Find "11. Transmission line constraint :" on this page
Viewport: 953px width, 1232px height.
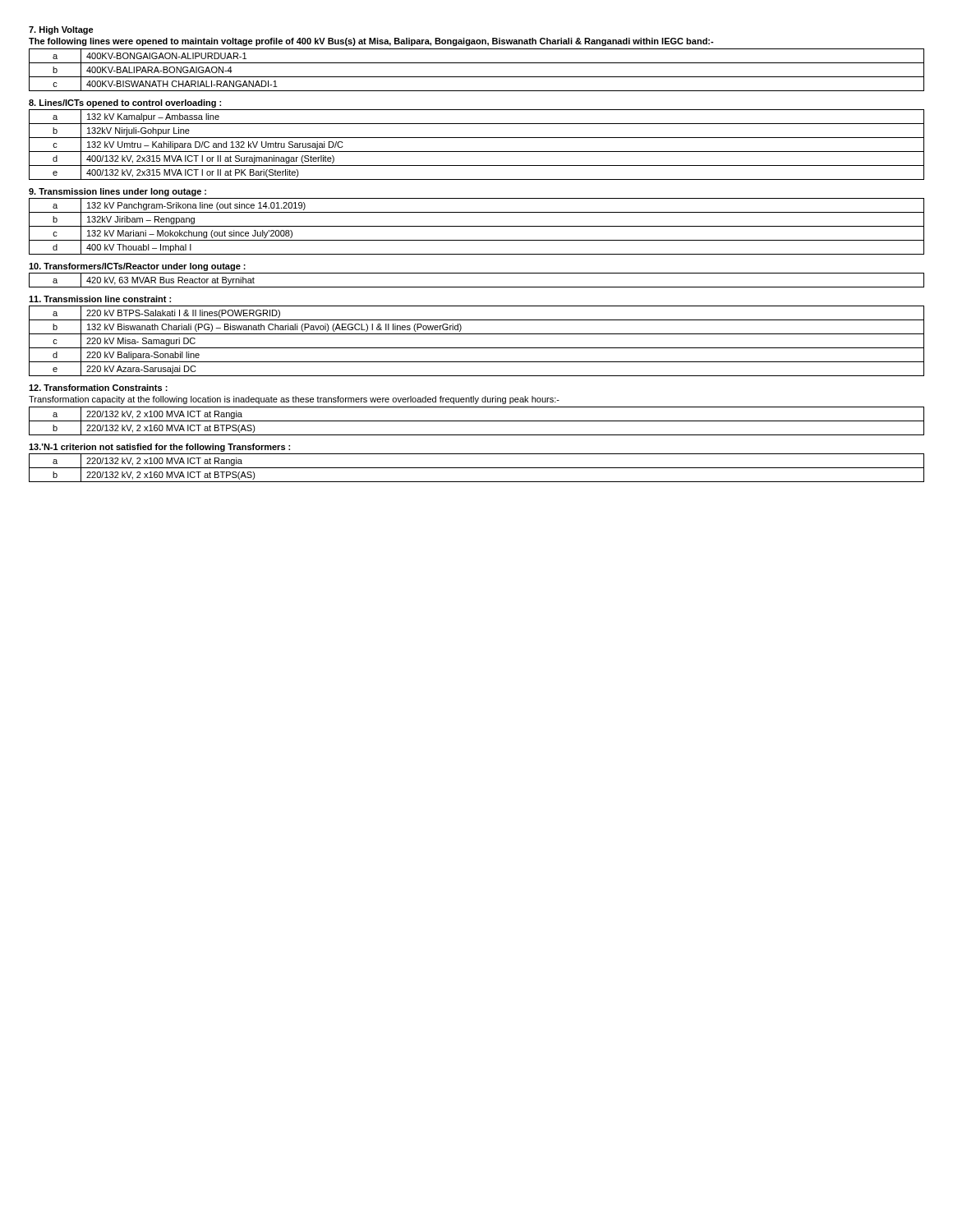pyautogui.click(x=100, y=299)
